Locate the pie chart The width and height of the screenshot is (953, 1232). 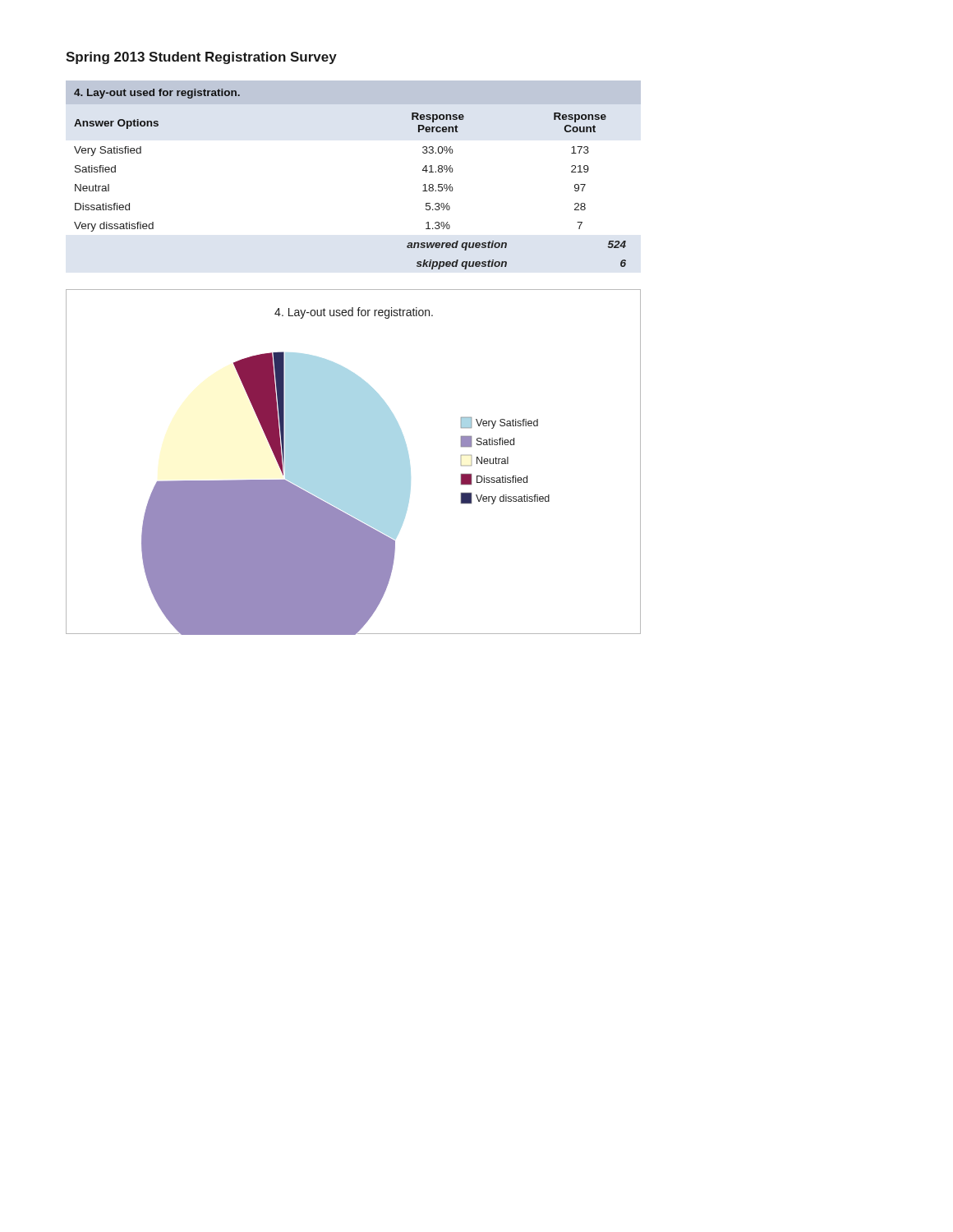point(353,462)
